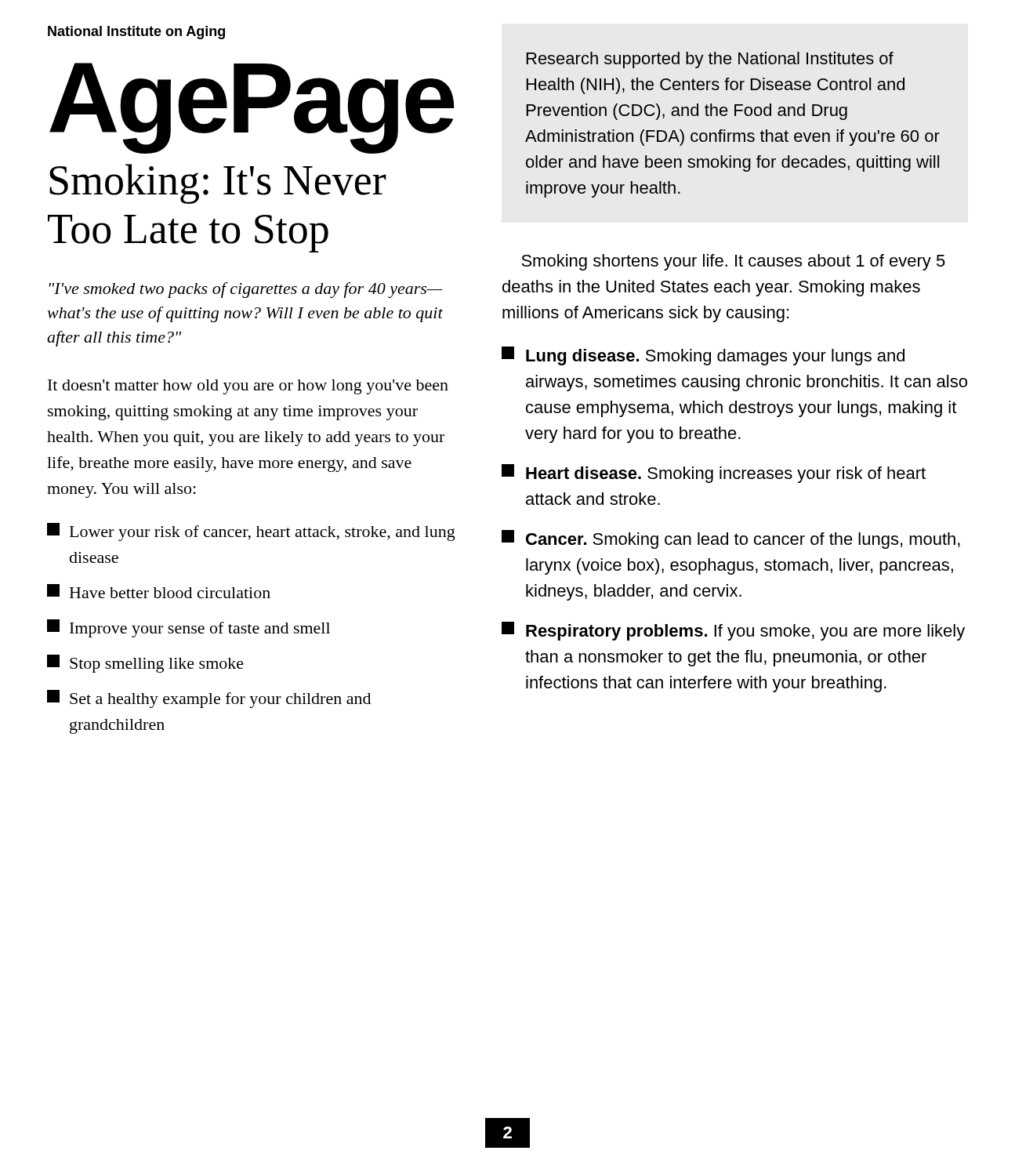The width and height of the screenshot is (1015, 1176).
Task: Navigate to the passage starting "Lower your risk of"
Action: tap(255, 544)
